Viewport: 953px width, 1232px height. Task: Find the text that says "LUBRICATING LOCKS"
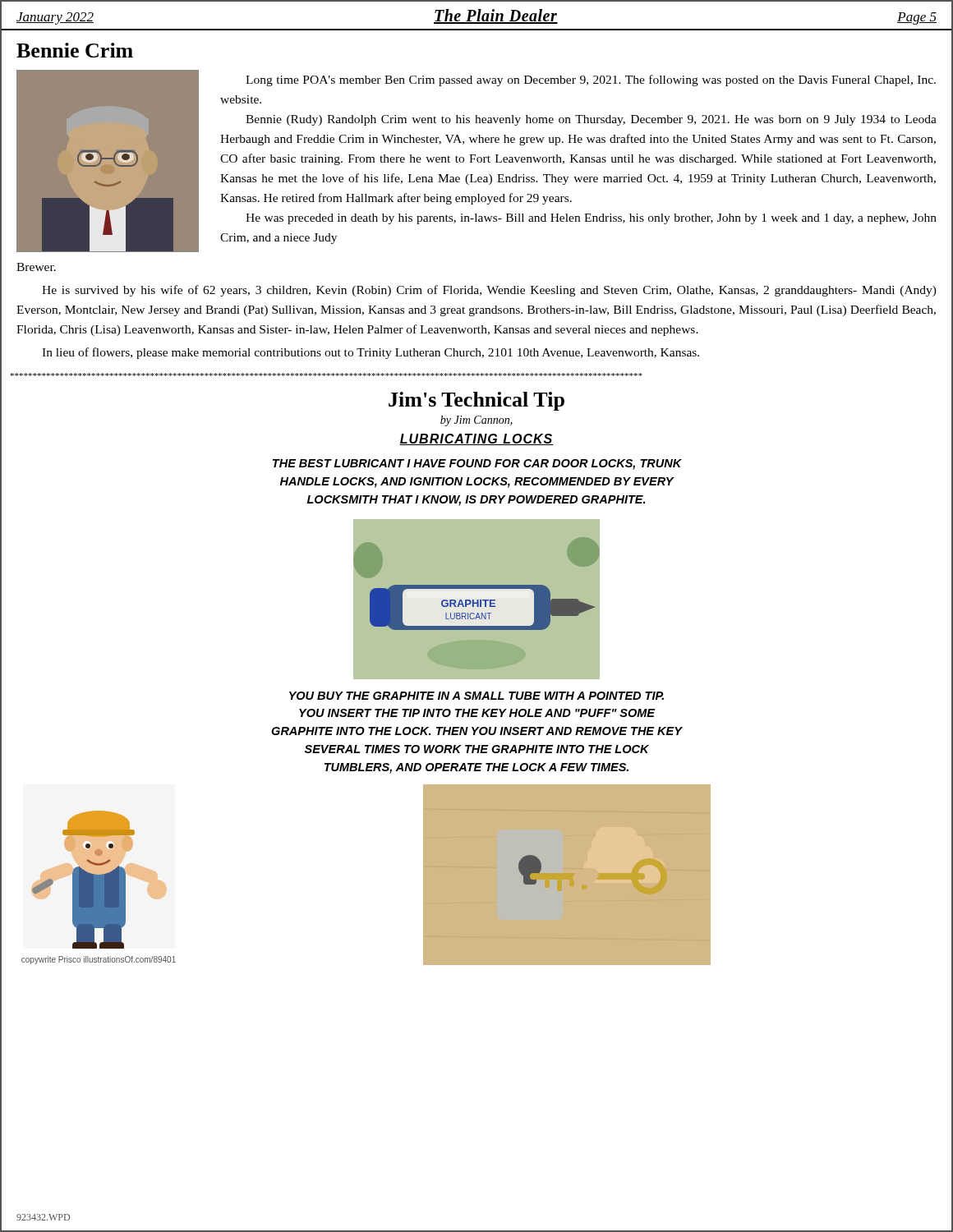[476, 439]
